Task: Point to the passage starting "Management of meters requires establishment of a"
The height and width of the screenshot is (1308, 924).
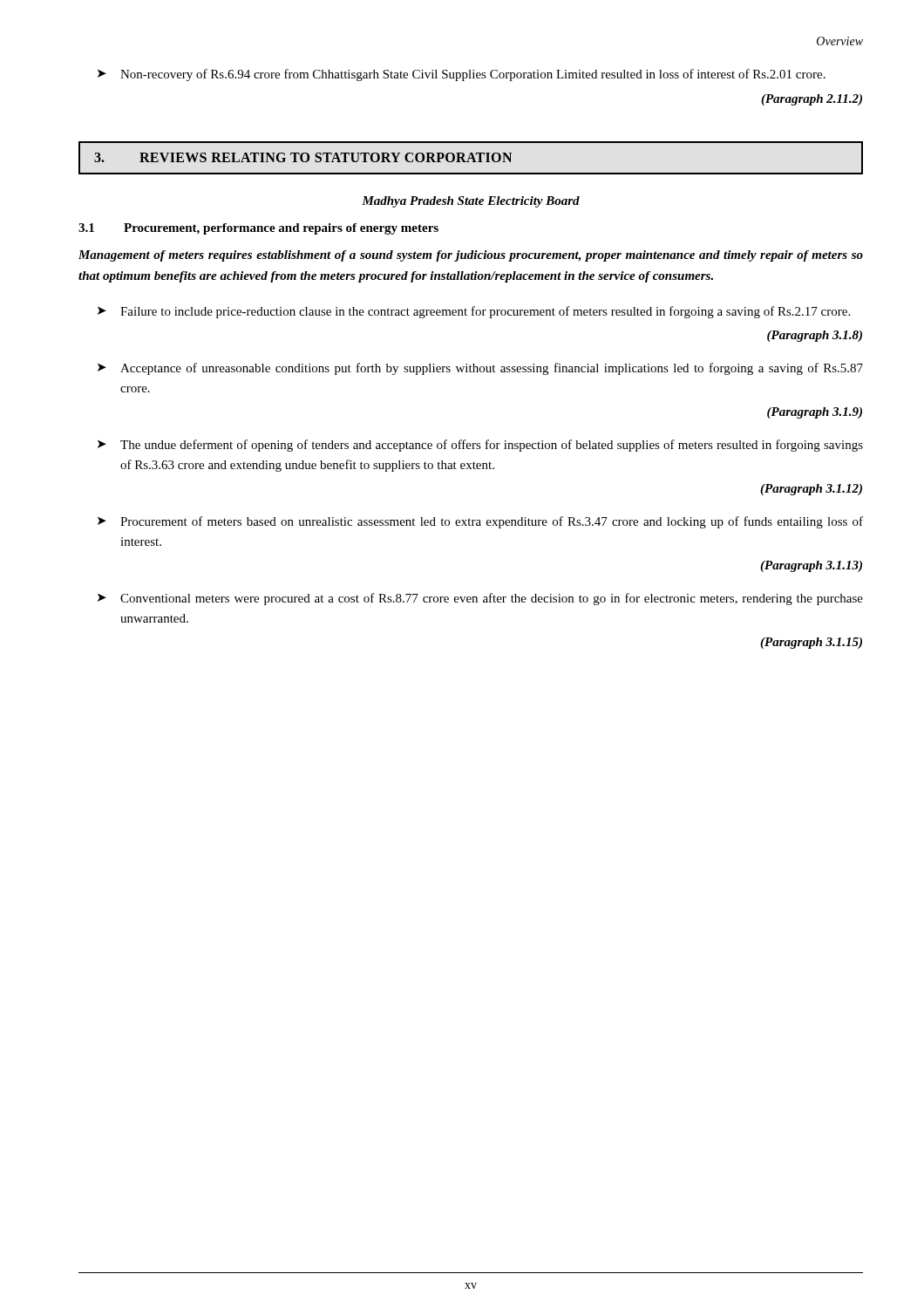Action: pyautogui.click(x=471, y=265)
